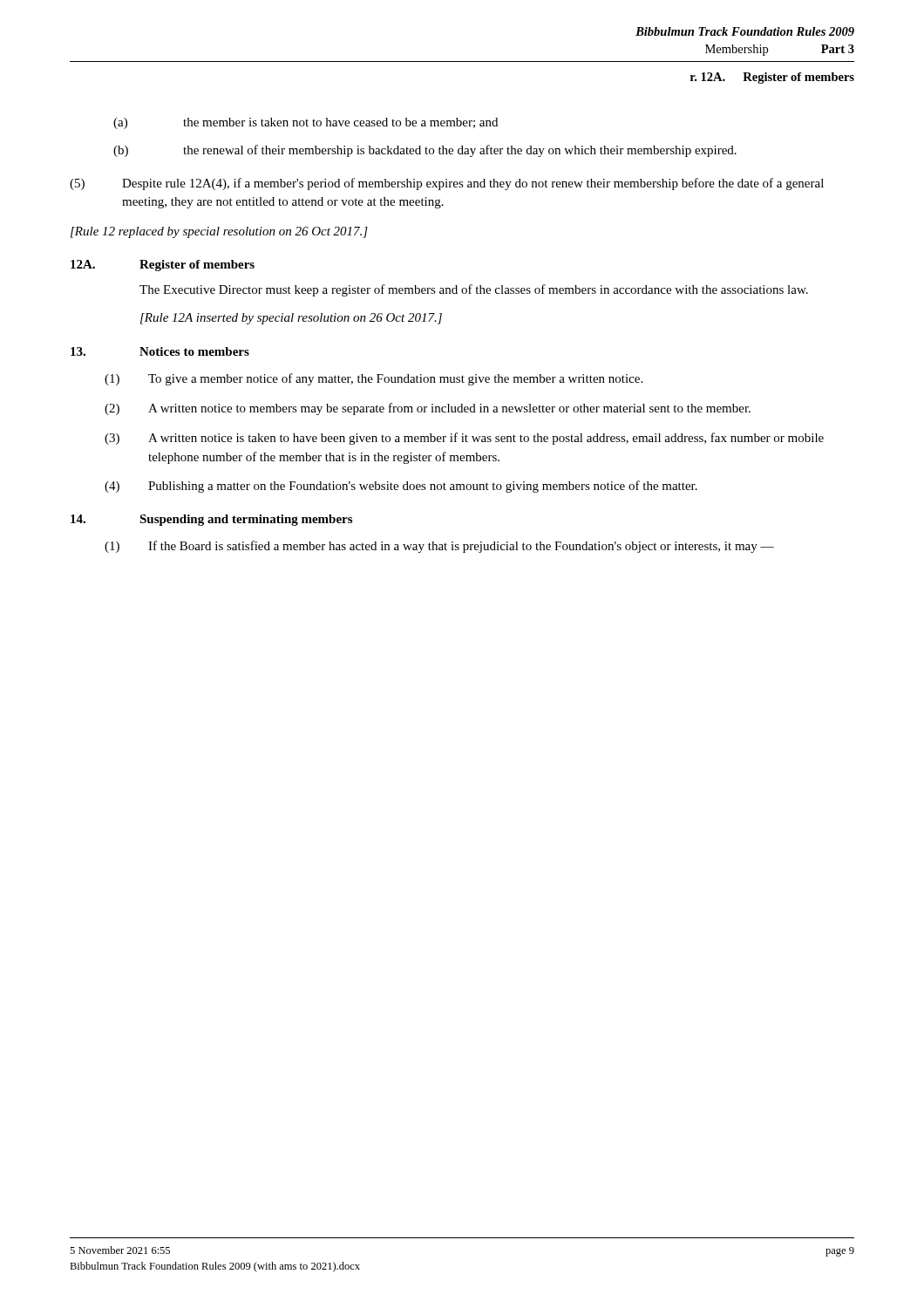Image resolution: width=924 pixels, height=1308 pixels.
Task: Point to the passage starting "13. Notices to members"
Action: pyautogui.click(x=159, y=352)
